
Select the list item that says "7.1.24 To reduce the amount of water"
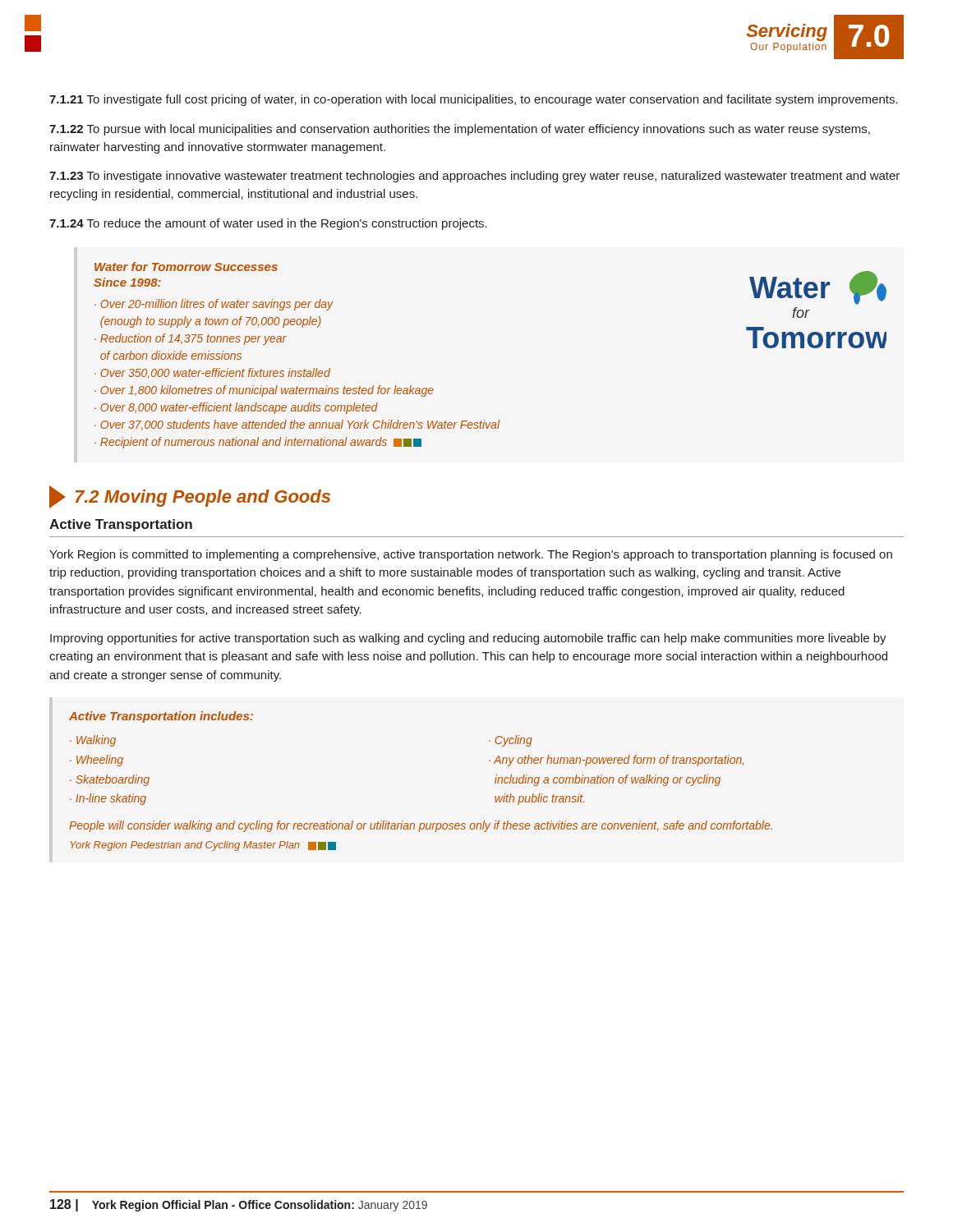pos(269,223)
